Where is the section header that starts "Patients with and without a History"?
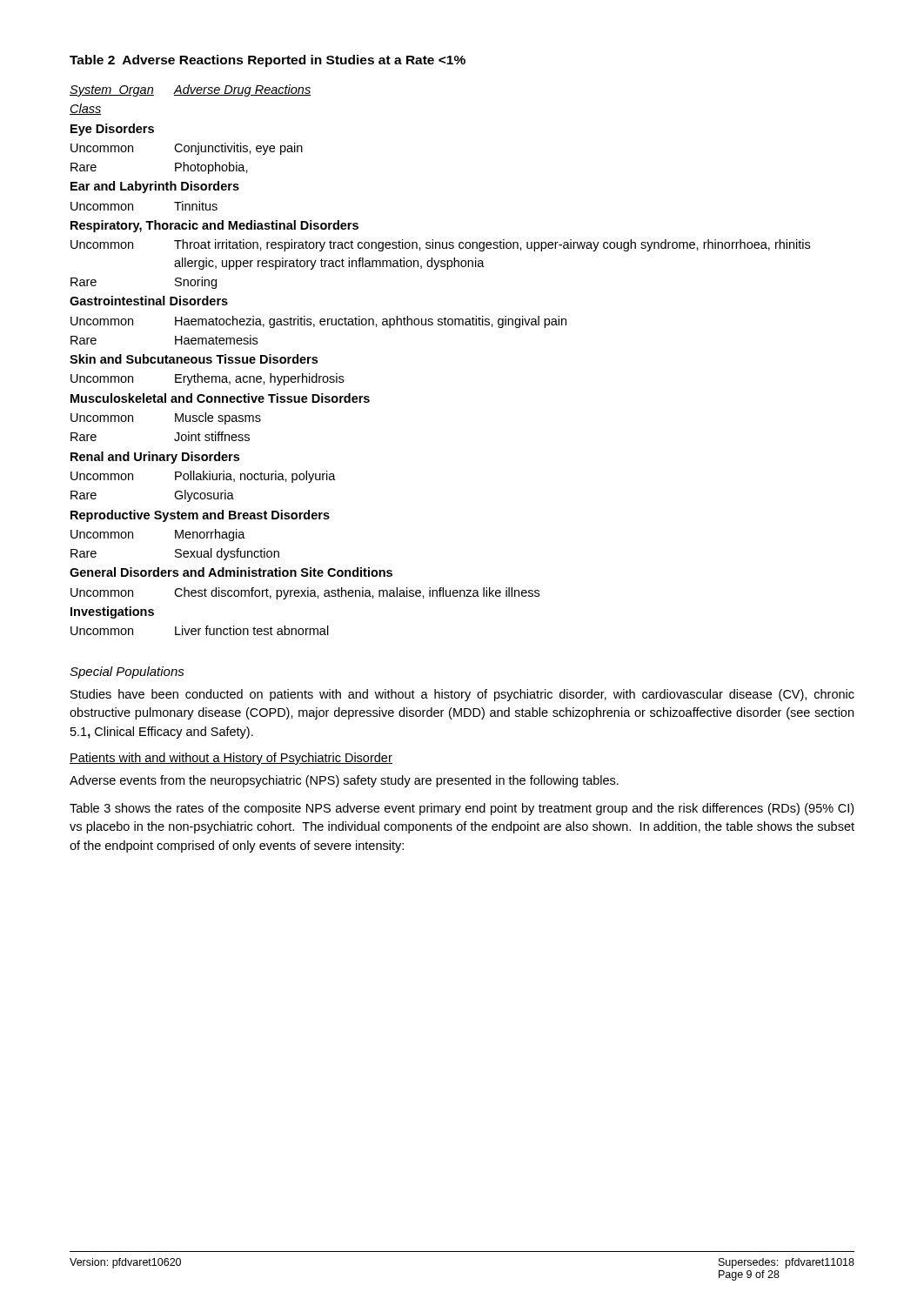Image resolution: width=924 pixels, height=1305 pixels. pyautogui.click(x=231, y=758)
